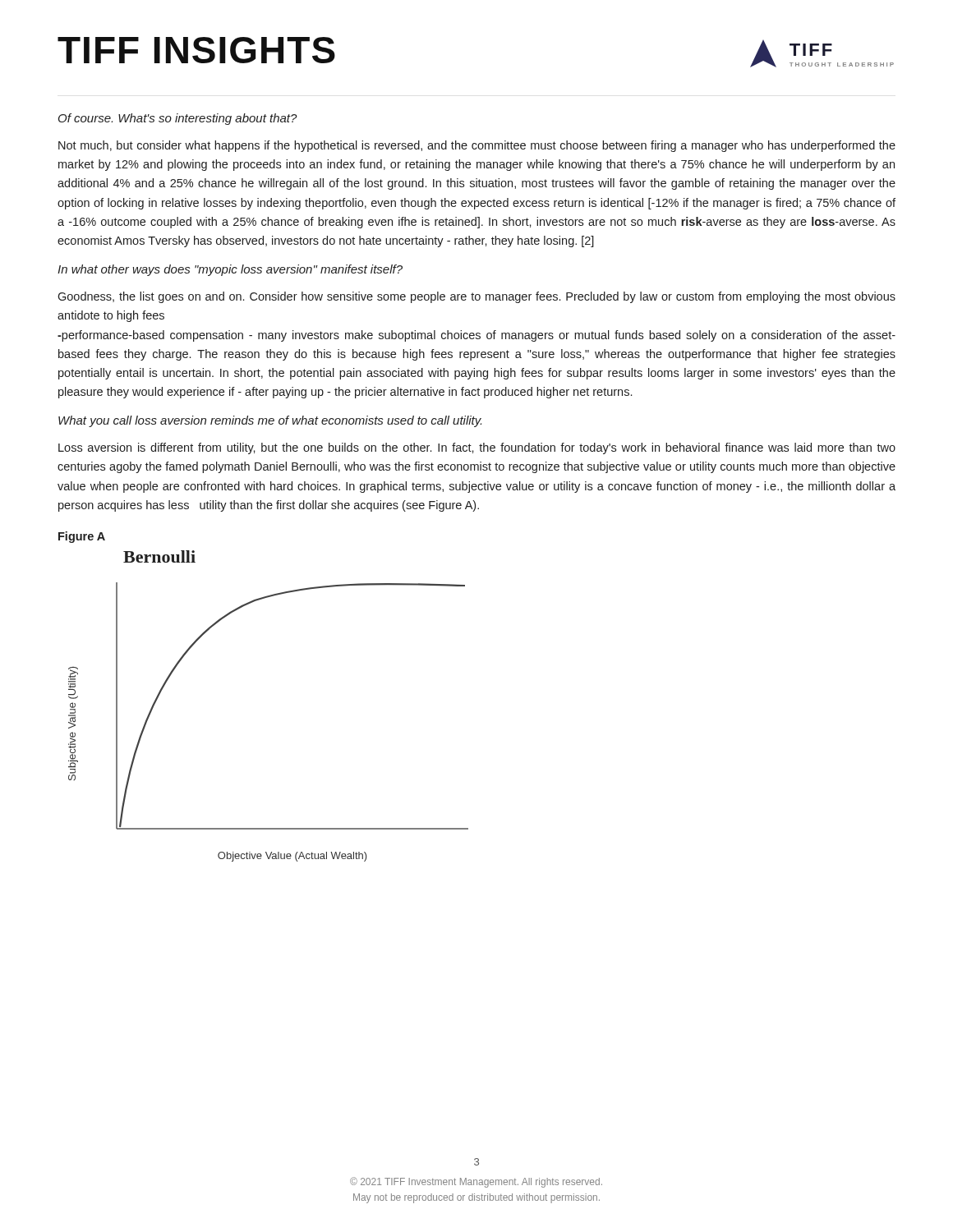Image resolution: width=953 pixels, height=1232 pixels.
Task: Click on the text block starting "Of course. What's"
Action: pos(177,118)
